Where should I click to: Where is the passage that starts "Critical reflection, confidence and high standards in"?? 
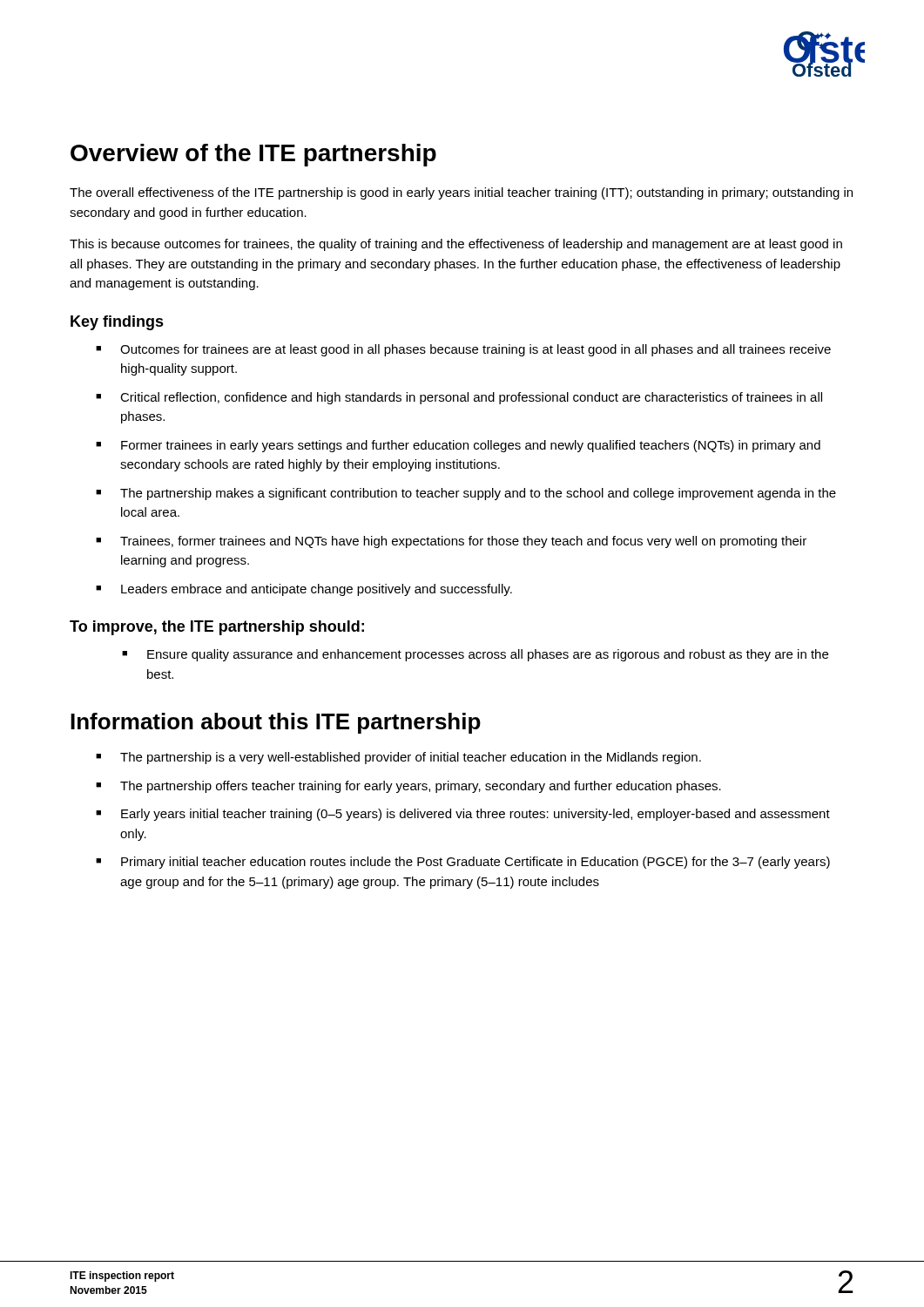pos(475,407)
